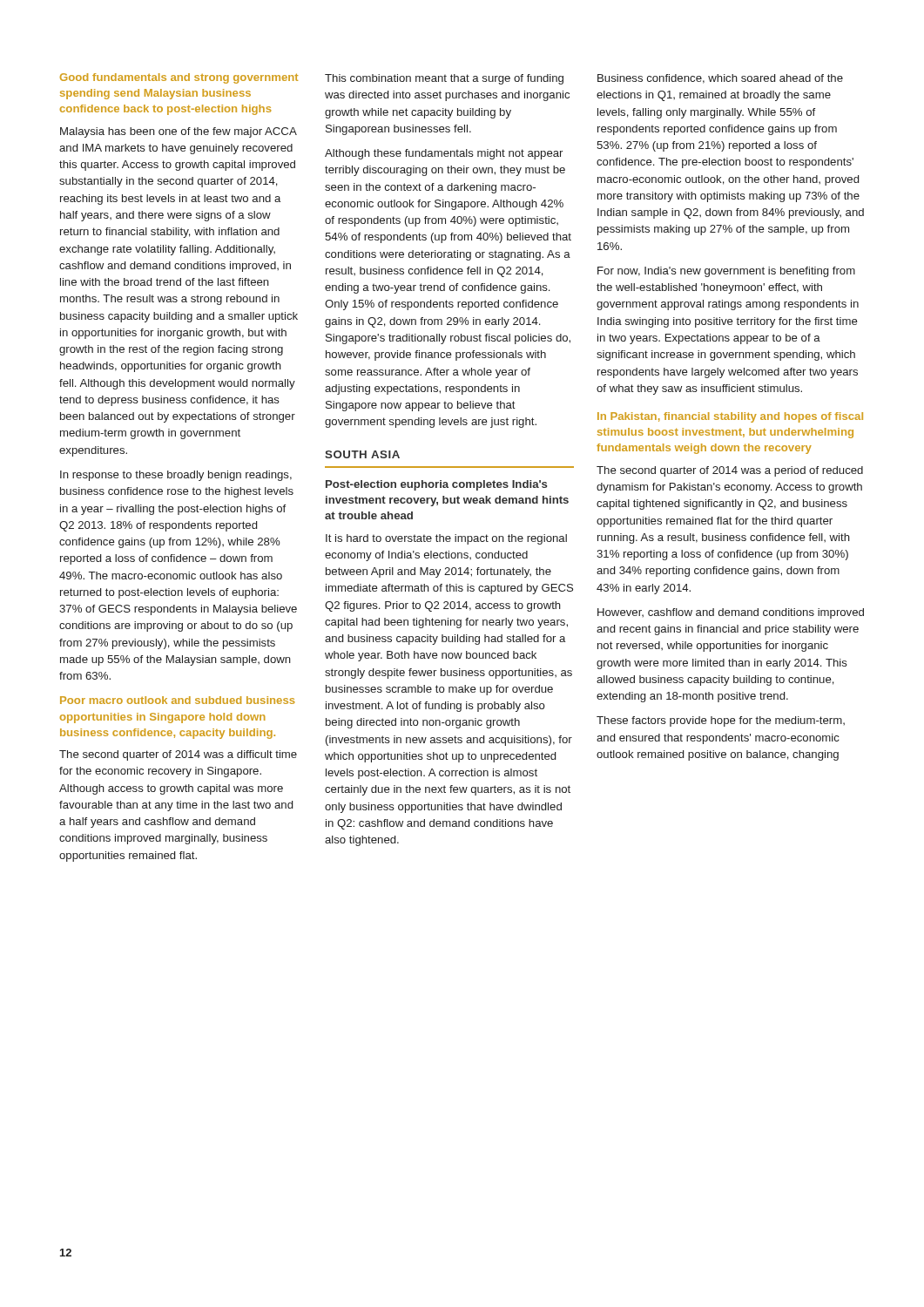Navigate to the text starting "This combination meant that a surge"
924x1307 pixels.
tap(449, 103)
